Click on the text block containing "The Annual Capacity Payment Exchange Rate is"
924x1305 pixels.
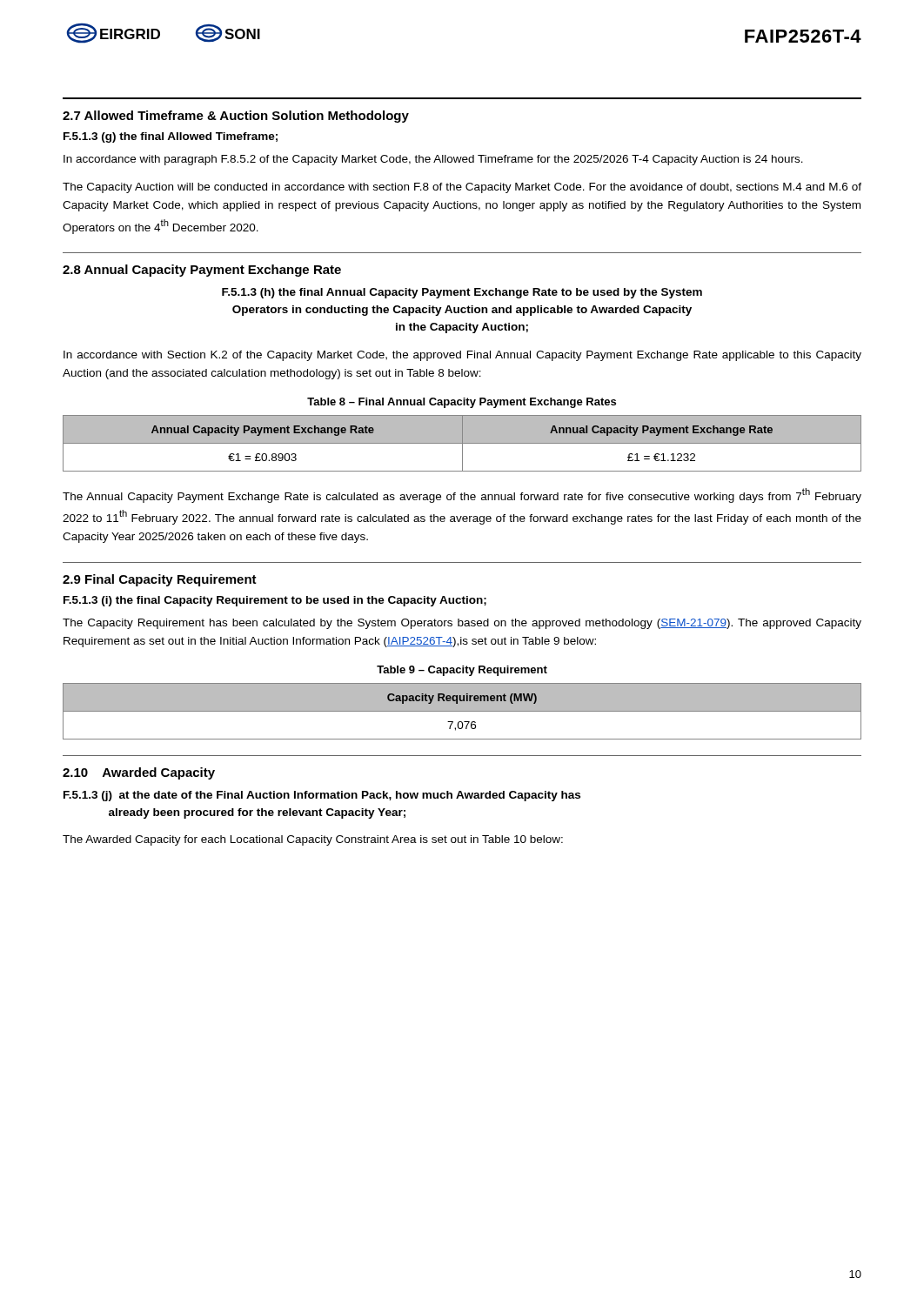[x=462, y=514]
